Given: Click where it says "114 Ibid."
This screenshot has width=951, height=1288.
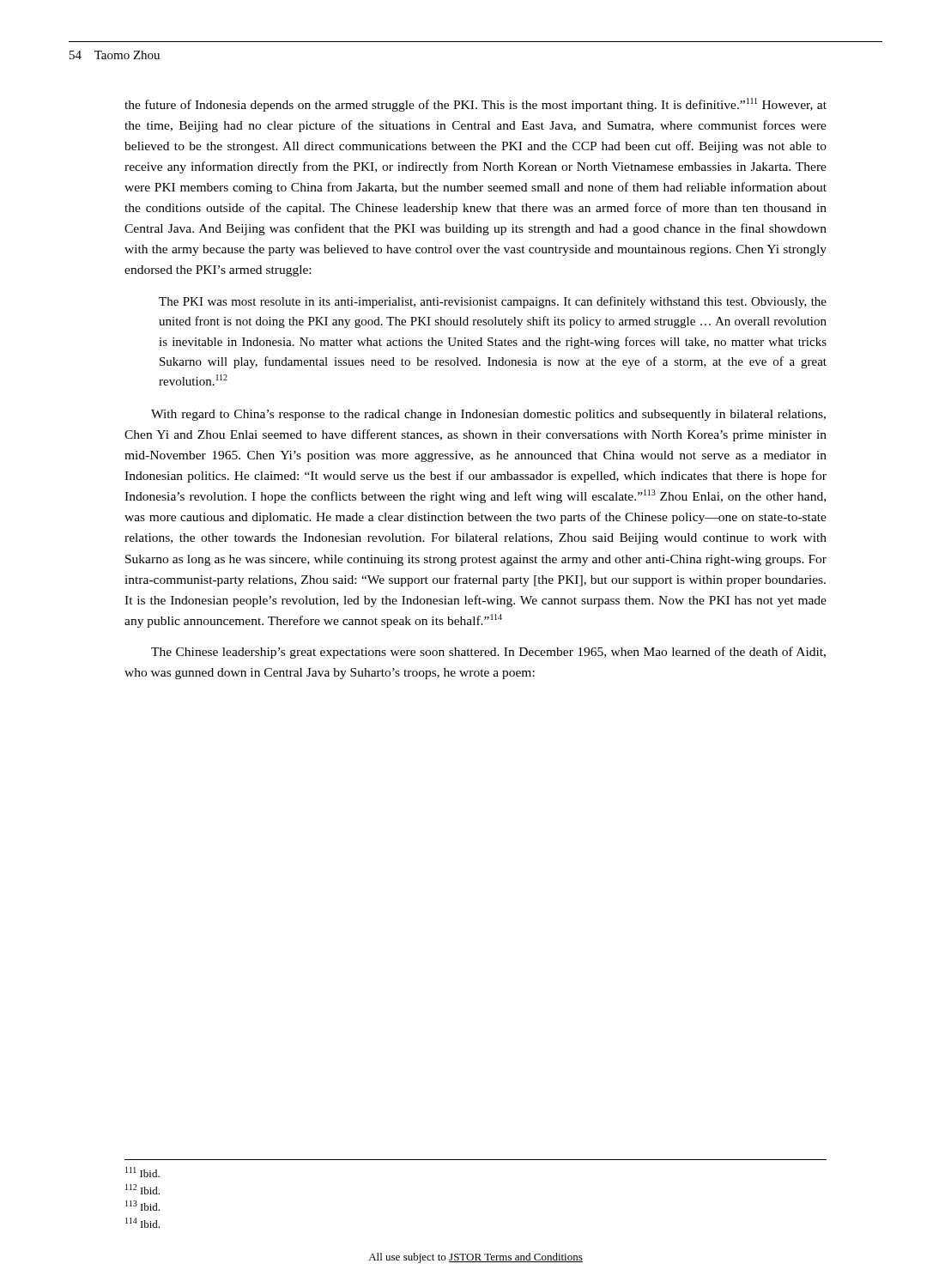Looking at the screenshot, I should [143, 1223].
